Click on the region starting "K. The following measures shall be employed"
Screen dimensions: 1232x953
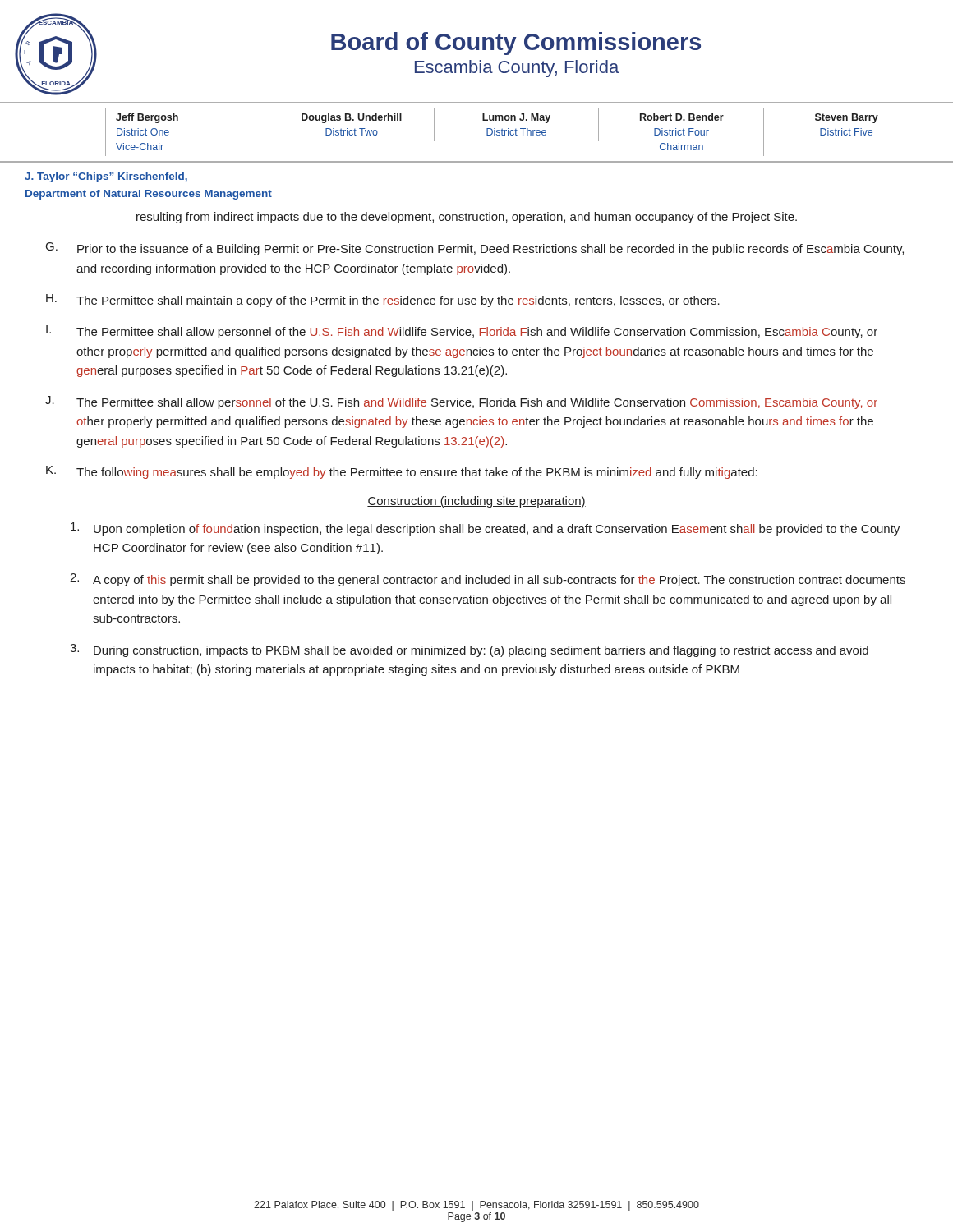pyautogui.click(x=476, y=472)
